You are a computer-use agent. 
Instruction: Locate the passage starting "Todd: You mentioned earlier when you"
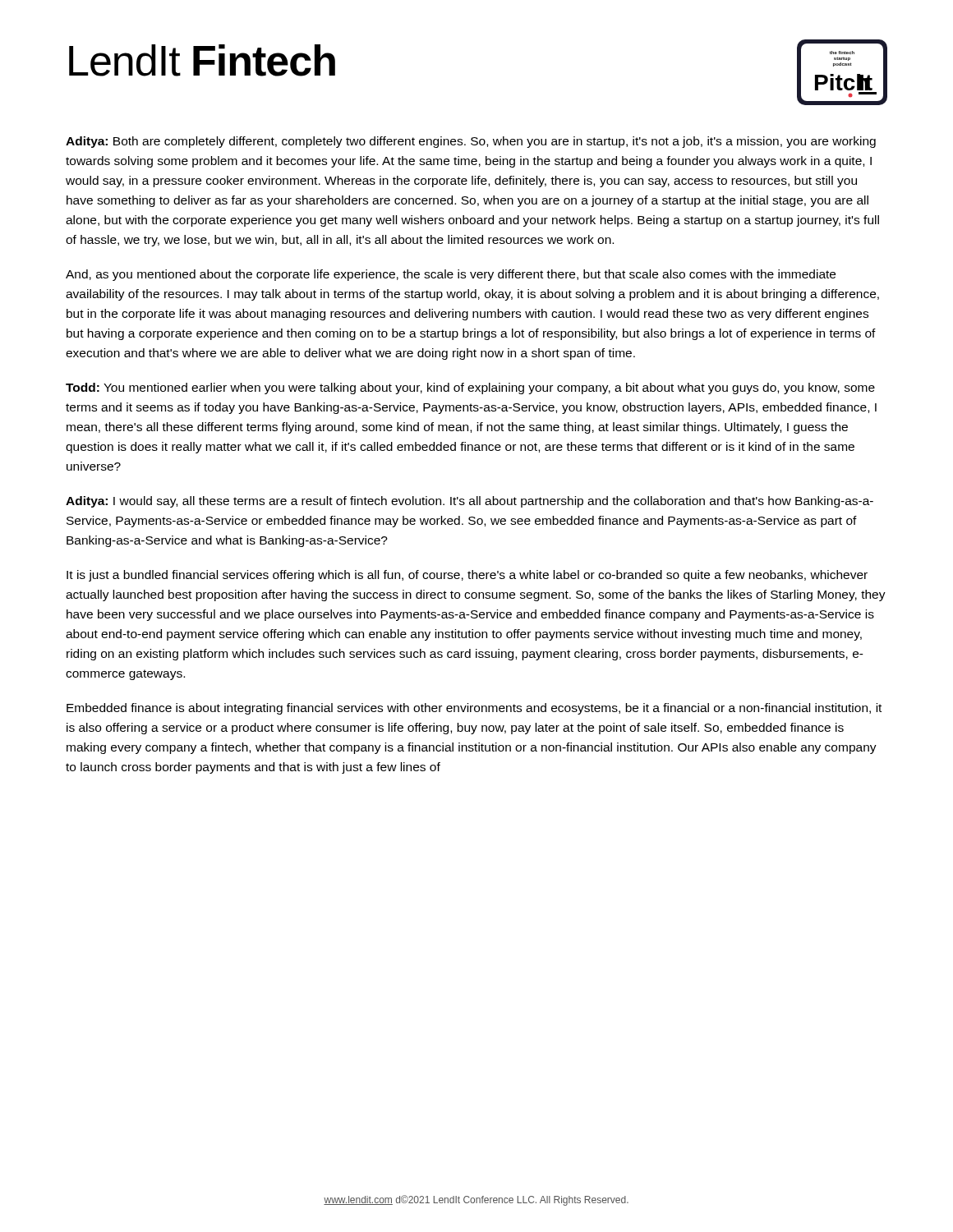coord(472,427)
